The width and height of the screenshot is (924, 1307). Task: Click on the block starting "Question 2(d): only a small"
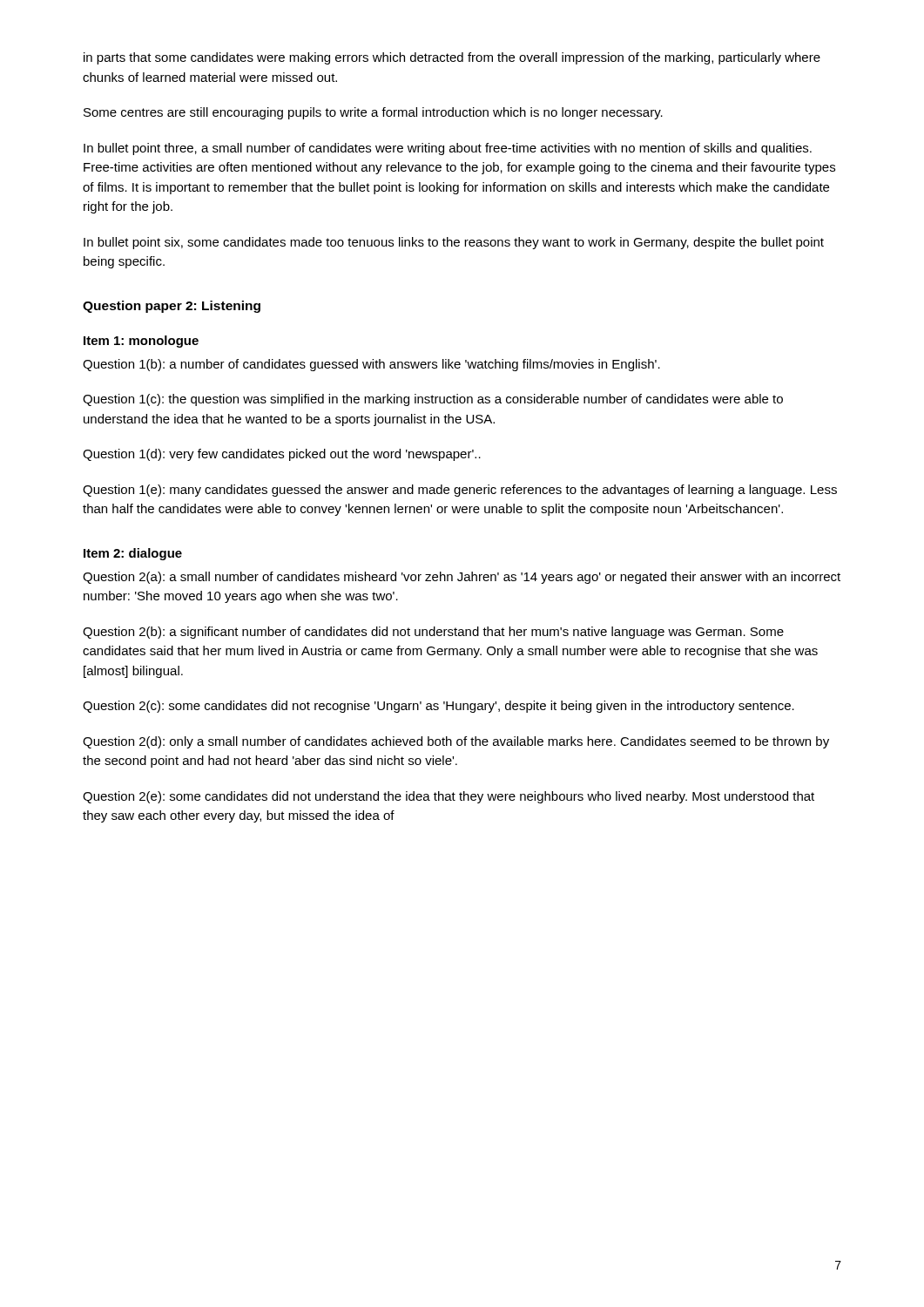pos(456,750)
